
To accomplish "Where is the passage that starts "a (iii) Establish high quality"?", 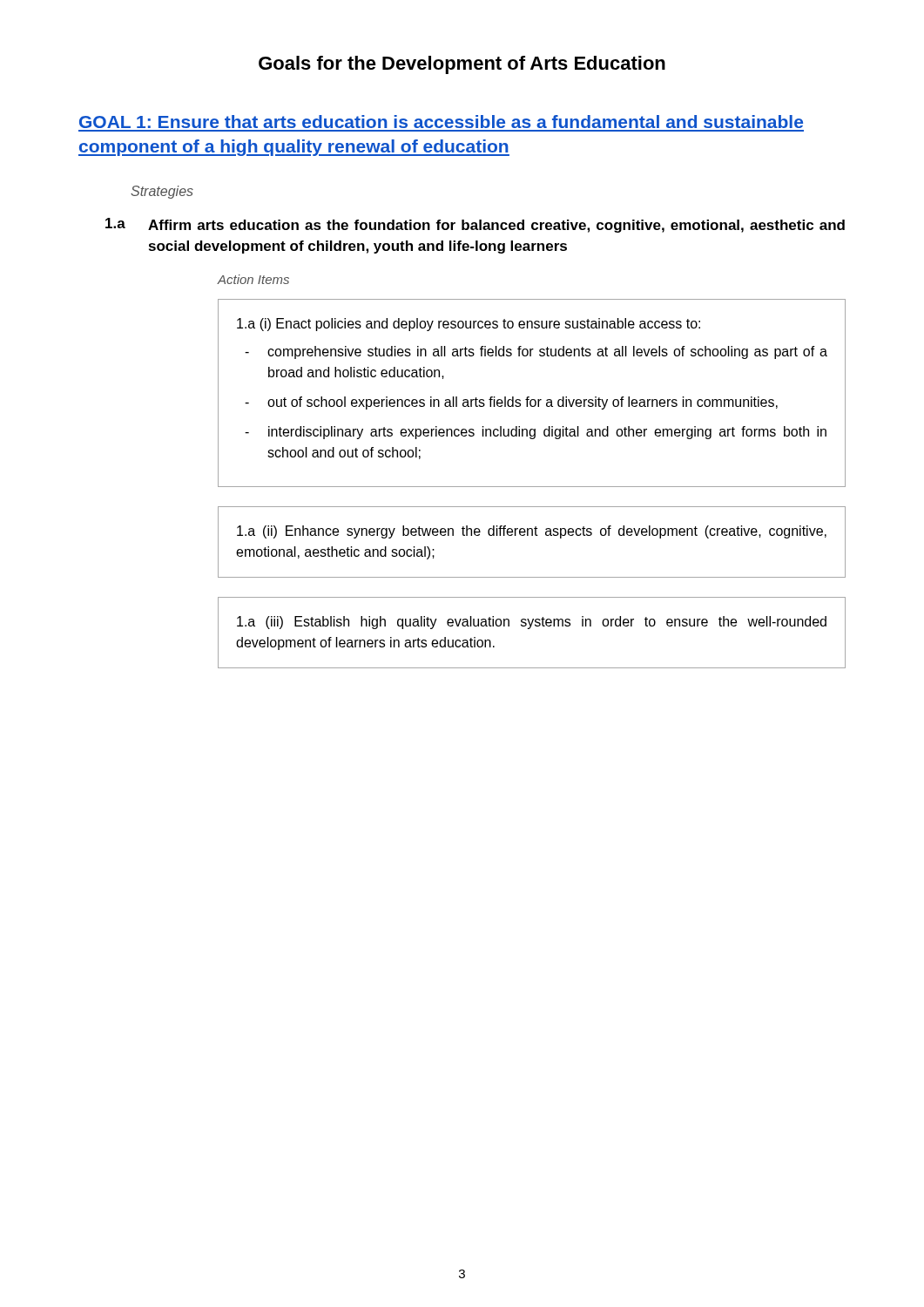I will (x=532, y=632).
